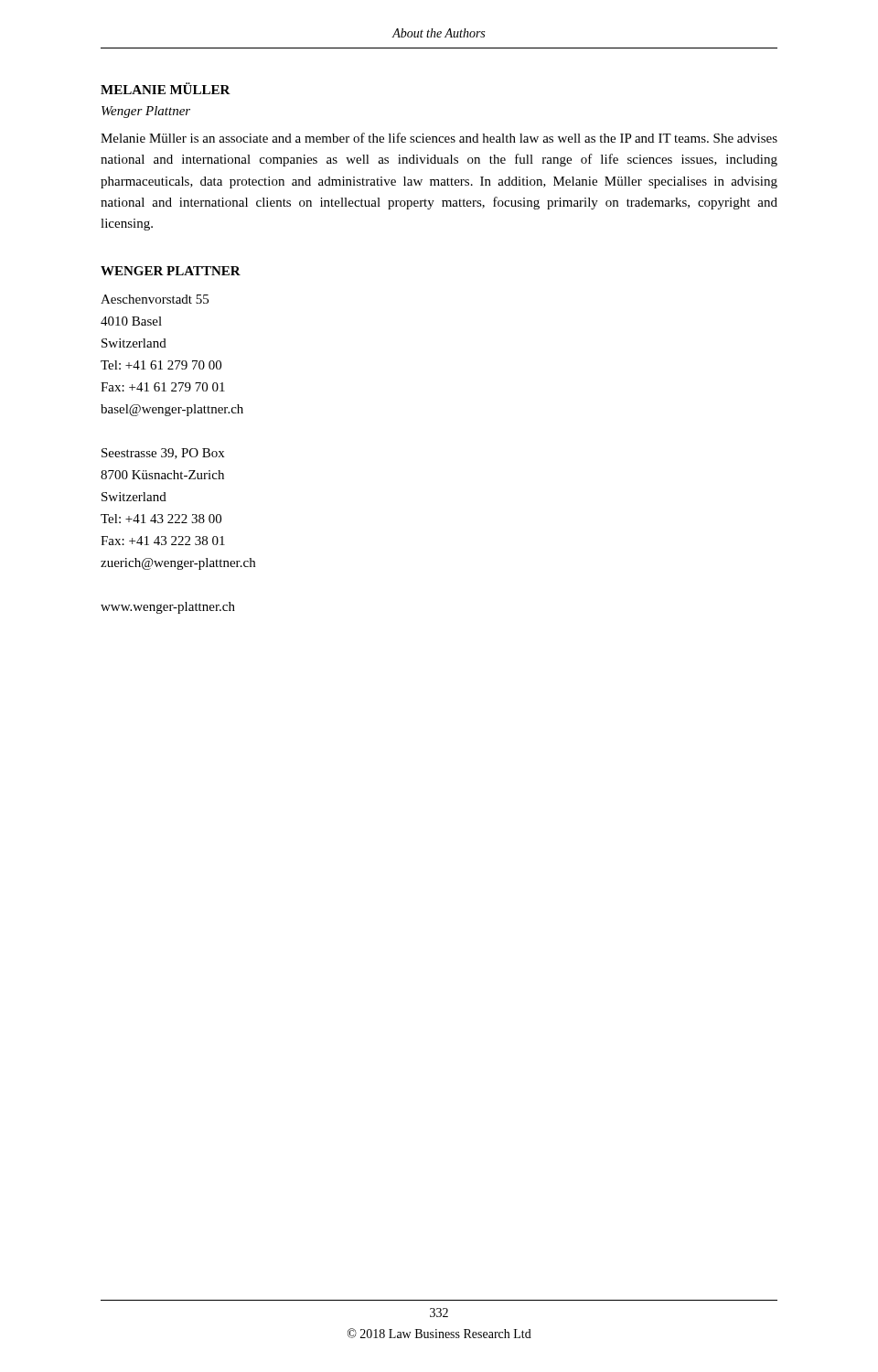The image size is (878, 1372).
Task: Point to "MELANIE MÜLLER"
Action: pos(165,90)
